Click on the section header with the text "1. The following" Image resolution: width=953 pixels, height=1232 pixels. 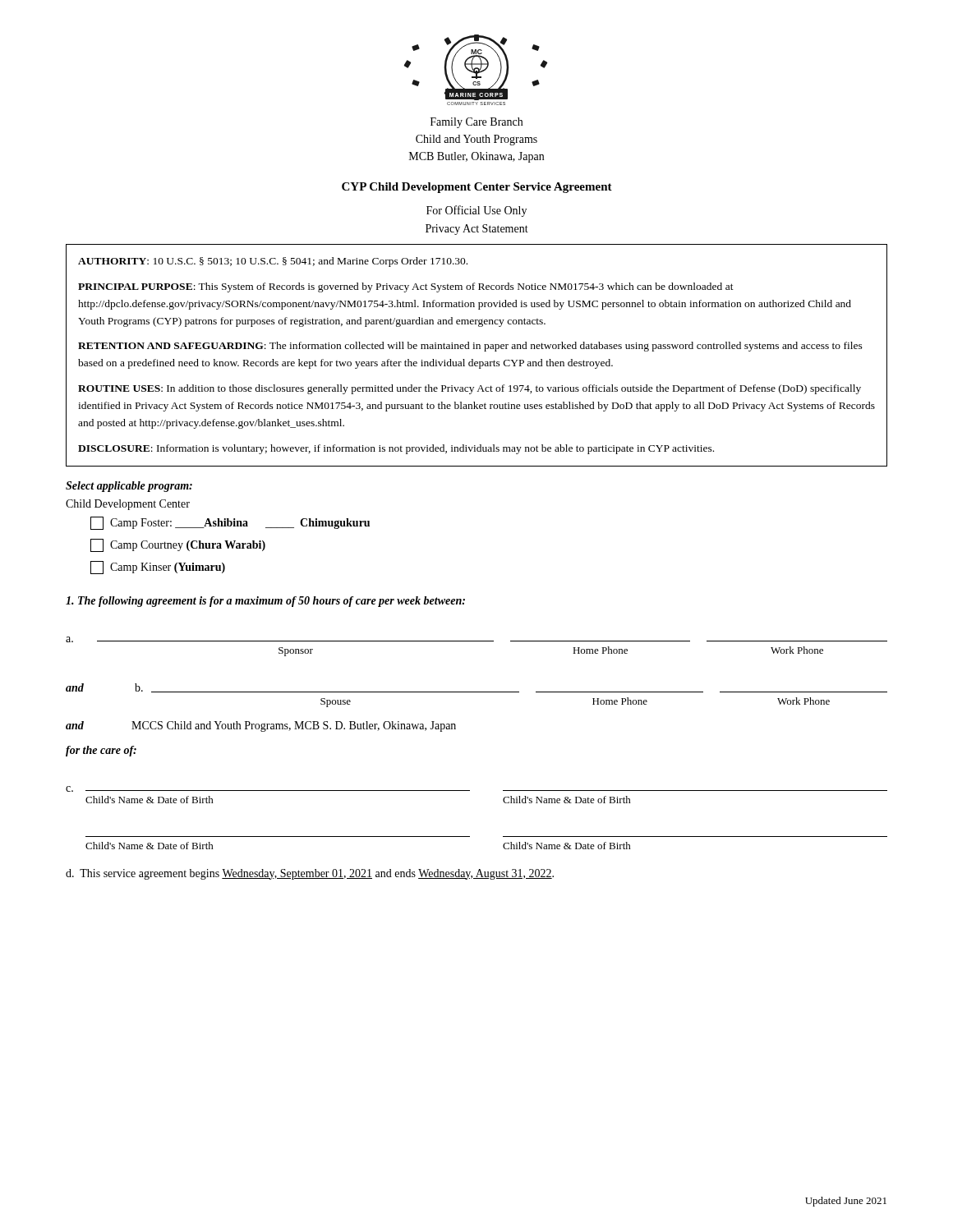point(266,600)
